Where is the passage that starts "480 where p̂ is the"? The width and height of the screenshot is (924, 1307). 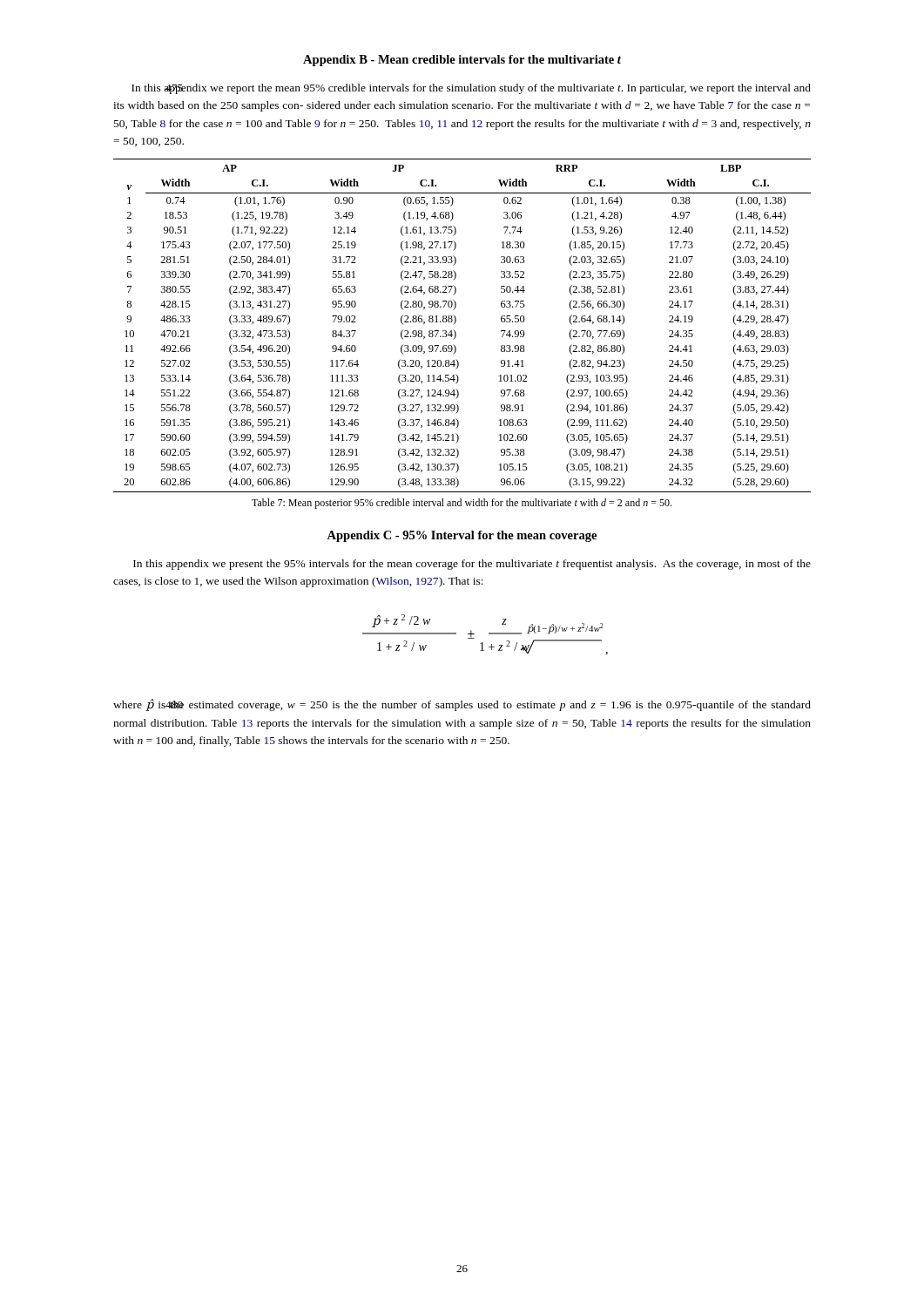coord(462,722)
